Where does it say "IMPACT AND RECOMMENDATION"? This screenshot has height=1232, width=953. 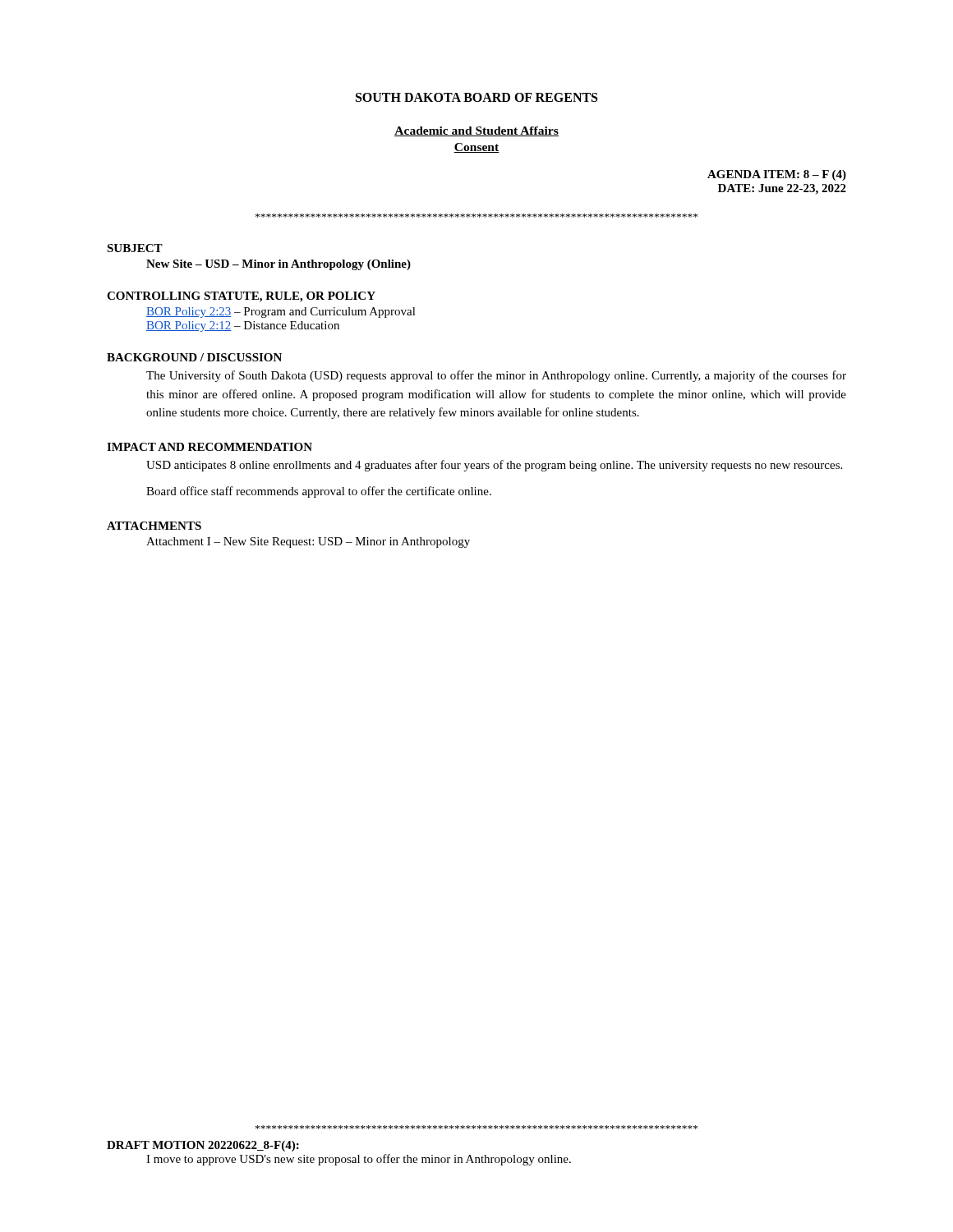coord(210,446)
